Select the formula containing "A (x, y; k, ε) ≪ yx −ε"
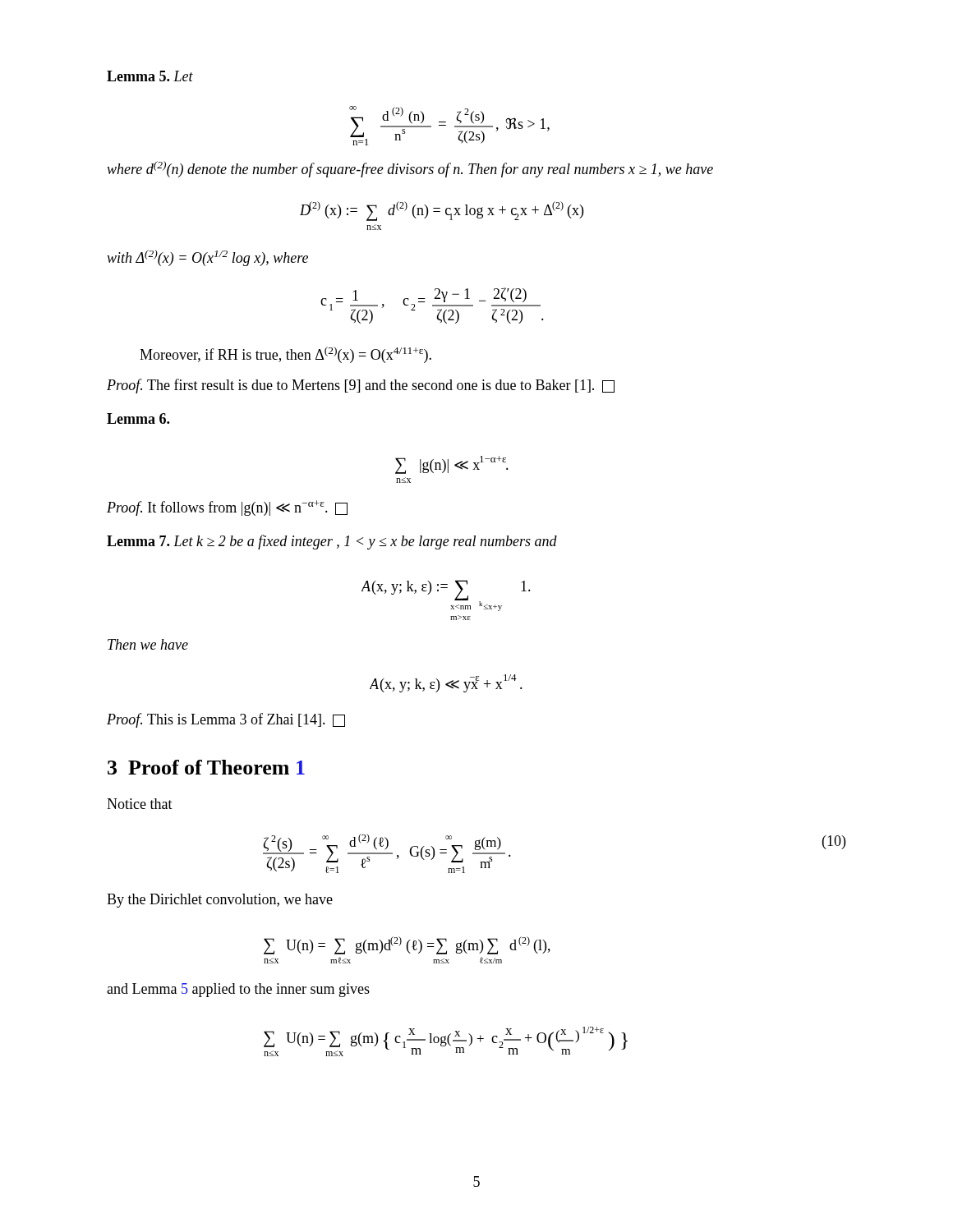The width and height of the screenshot is (953, 1232). click(x=476, y=683)
